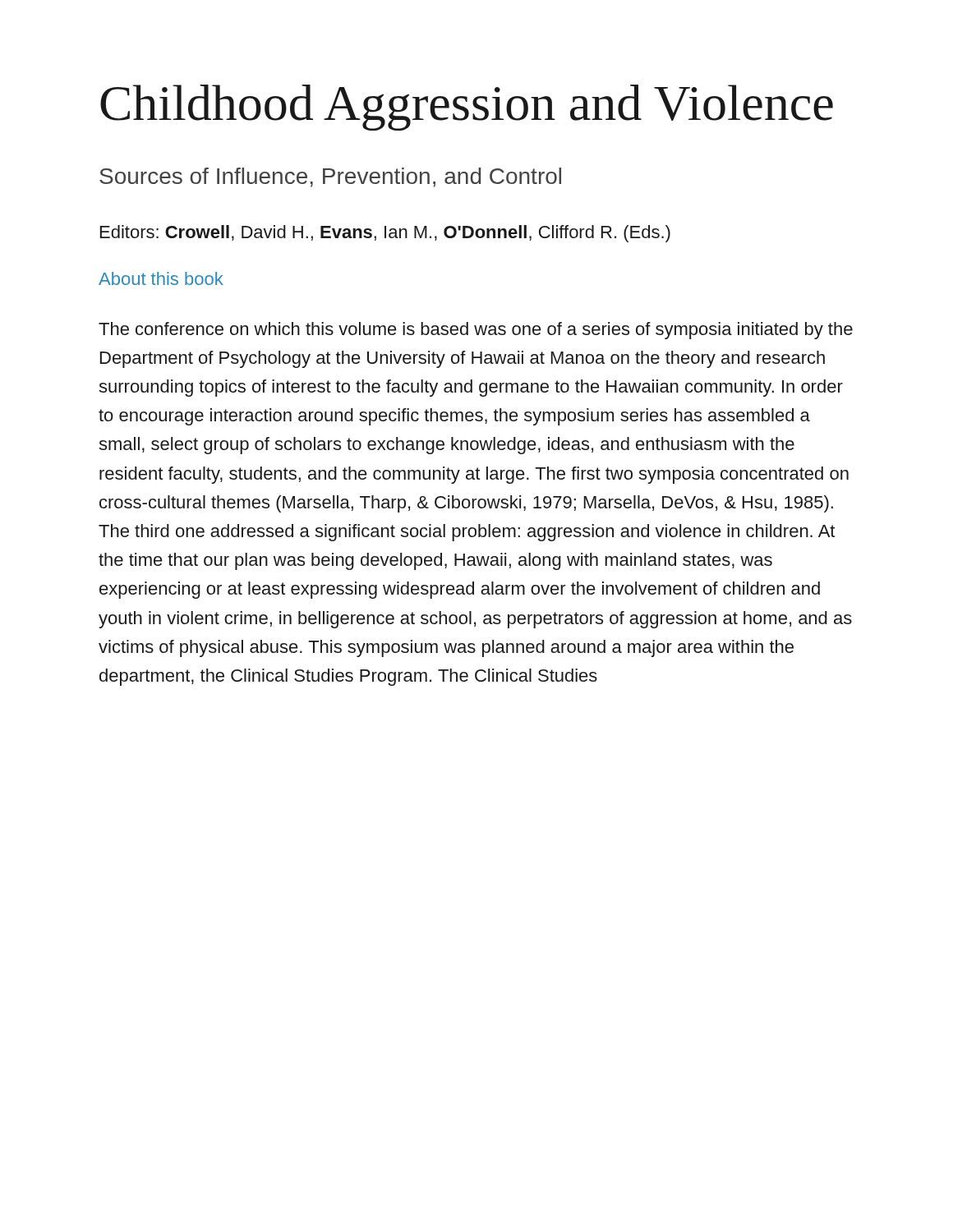Select the text starting "Sources of Influence, Prevention, and Control"
This screenshot has width=953, height=1232.
(476, 177)
